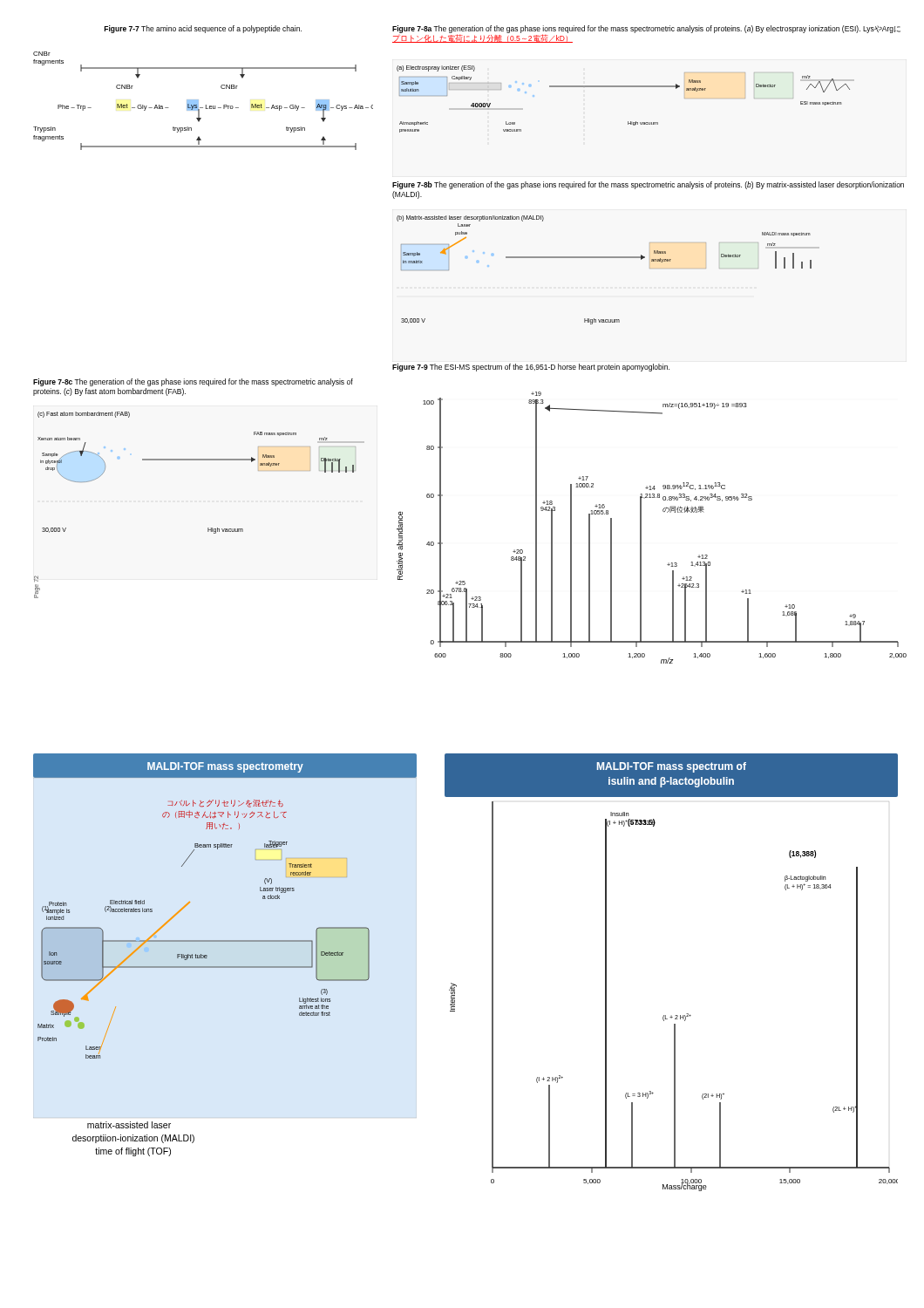The image size is (924, 1308).
Task: Point to the caption beginning "Figure 7-7 The amino acid sequence"
Action: [203, 29]
